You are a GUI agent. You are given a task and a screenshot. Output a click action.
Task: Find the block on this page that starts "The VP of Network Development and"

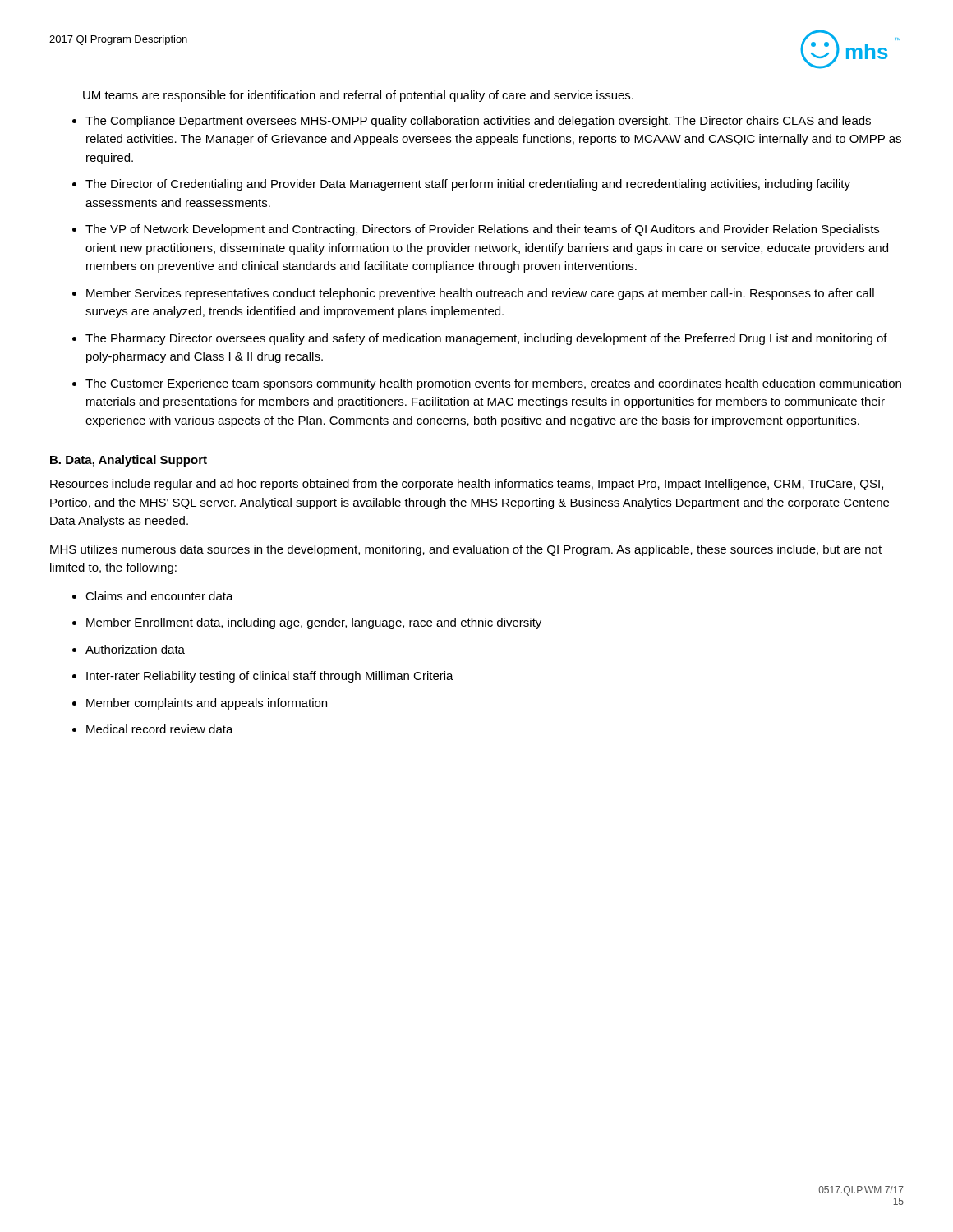487,247
